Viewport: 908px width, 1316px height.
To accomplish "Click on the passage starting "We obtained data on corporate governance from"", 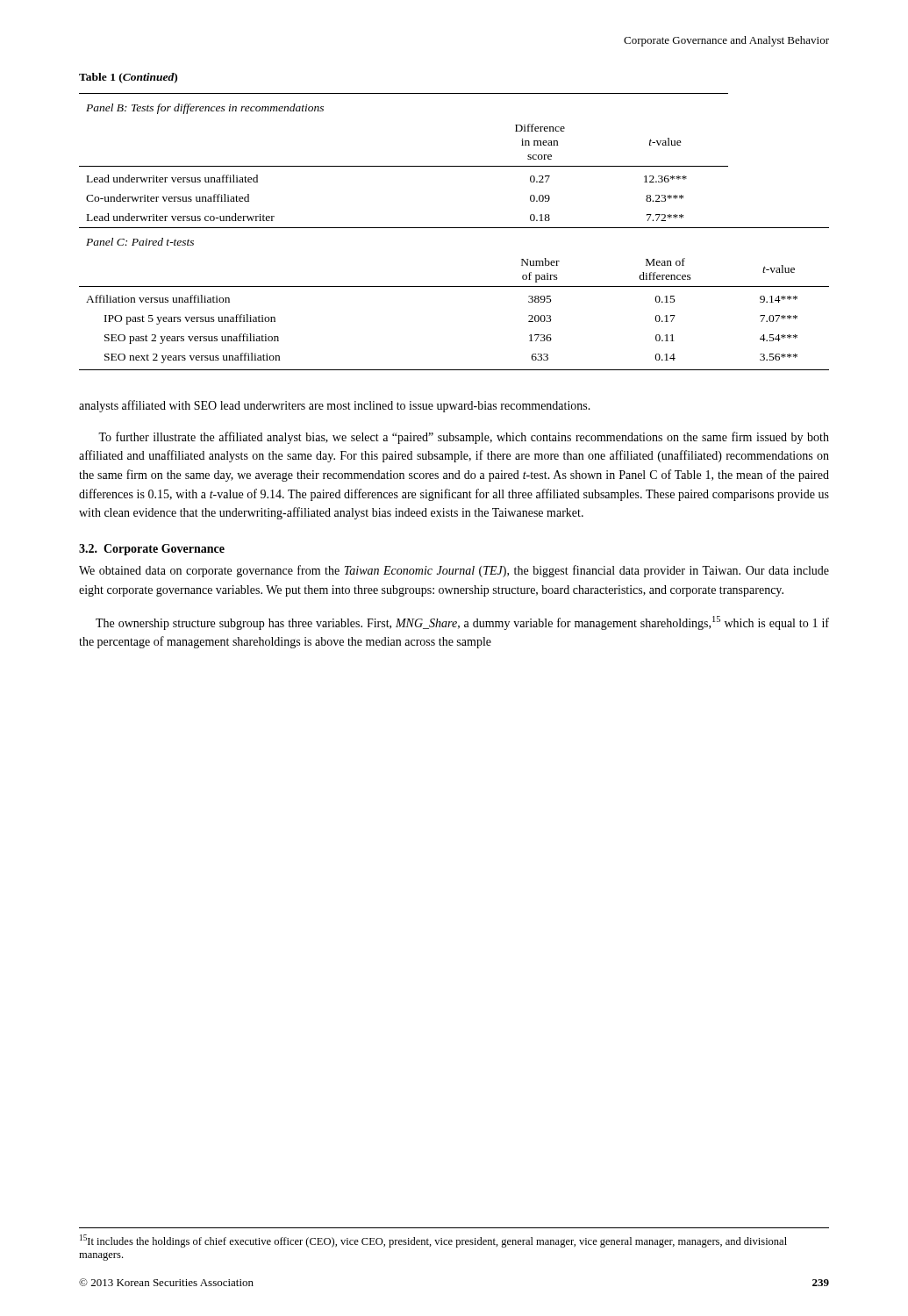I will 454,580.
